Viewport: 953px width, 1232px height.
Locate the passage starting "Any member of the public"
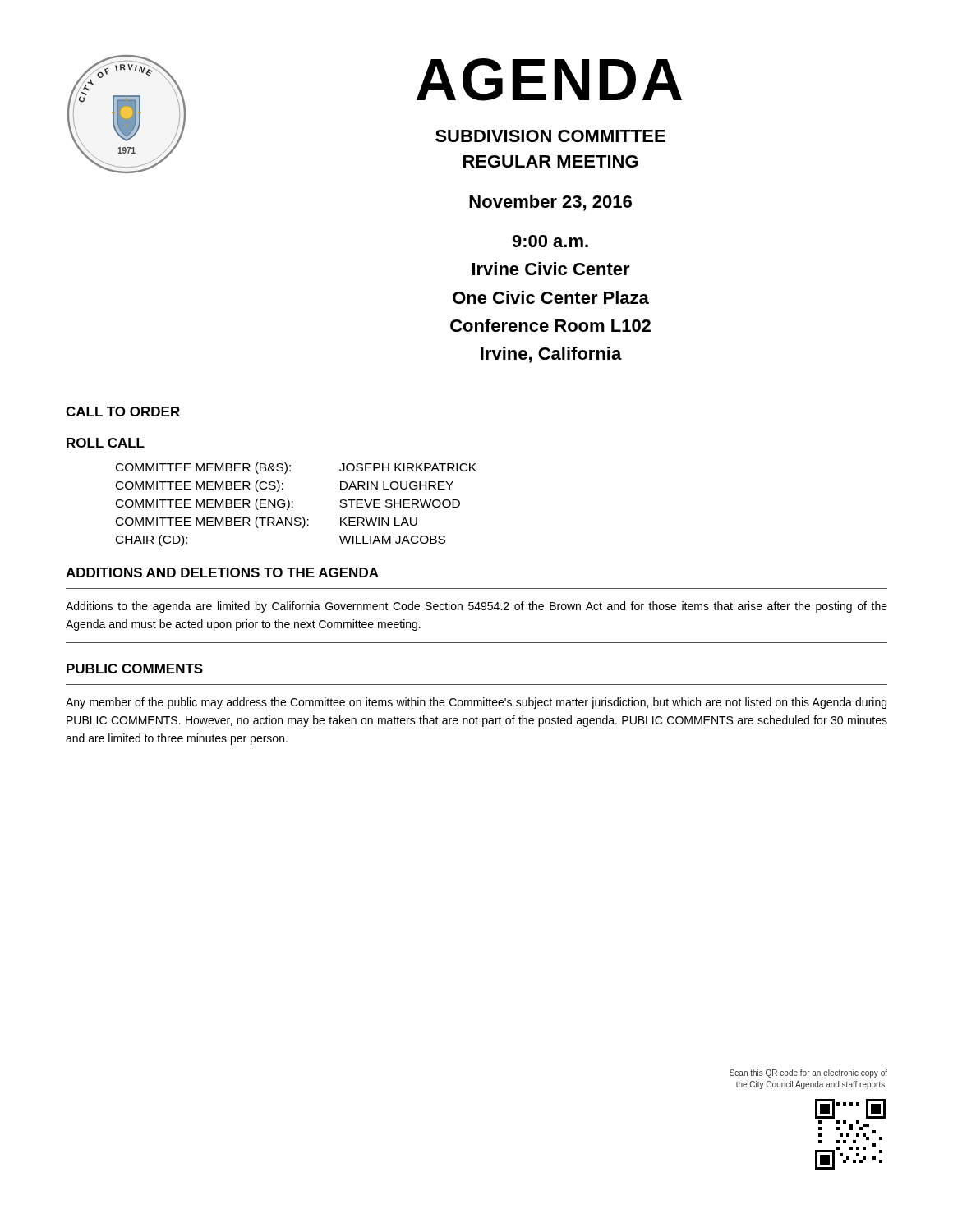coord(476,720)
